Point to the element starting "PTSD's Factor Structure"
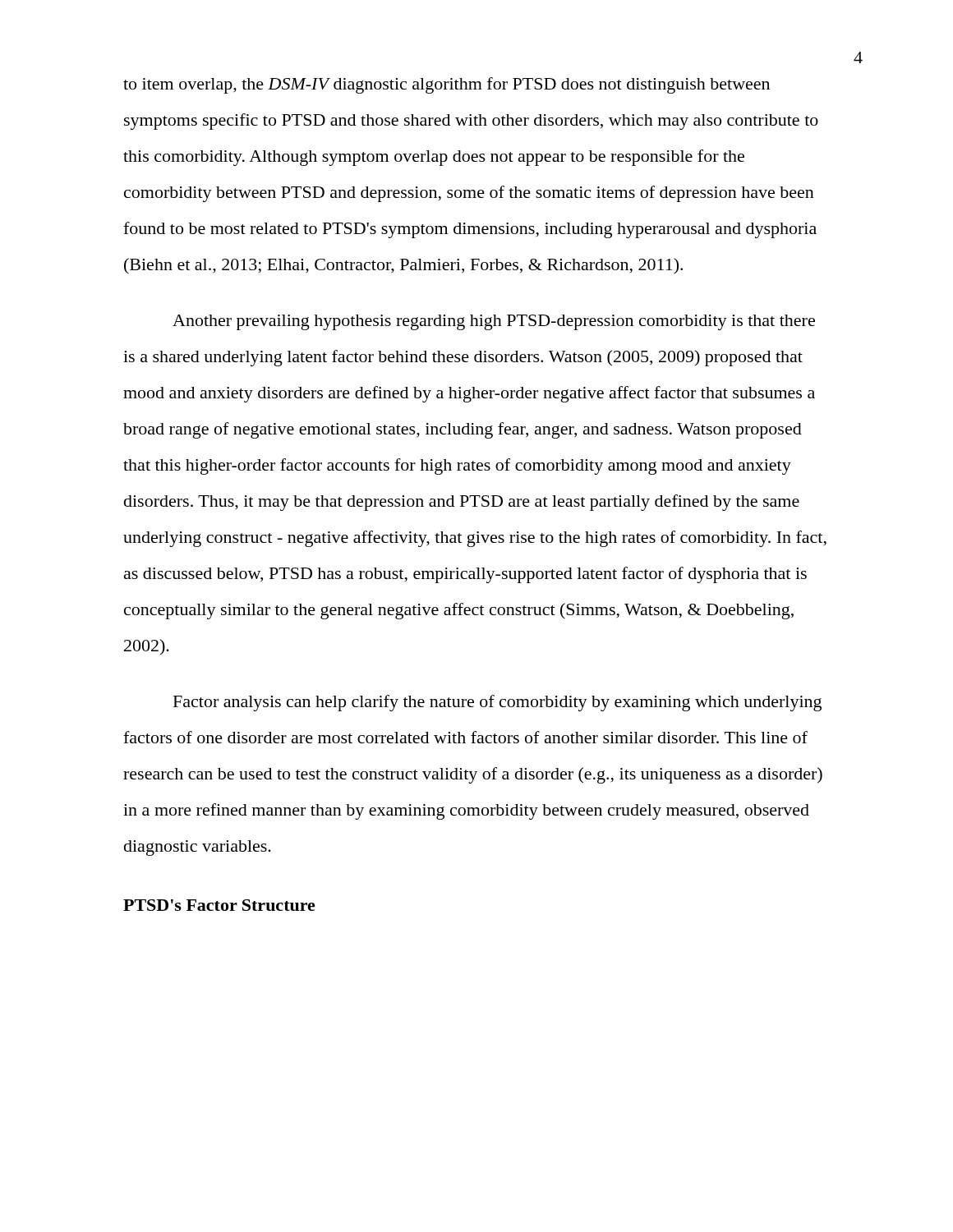Viewport: 953px width, 1232px height. click(219, 905)
